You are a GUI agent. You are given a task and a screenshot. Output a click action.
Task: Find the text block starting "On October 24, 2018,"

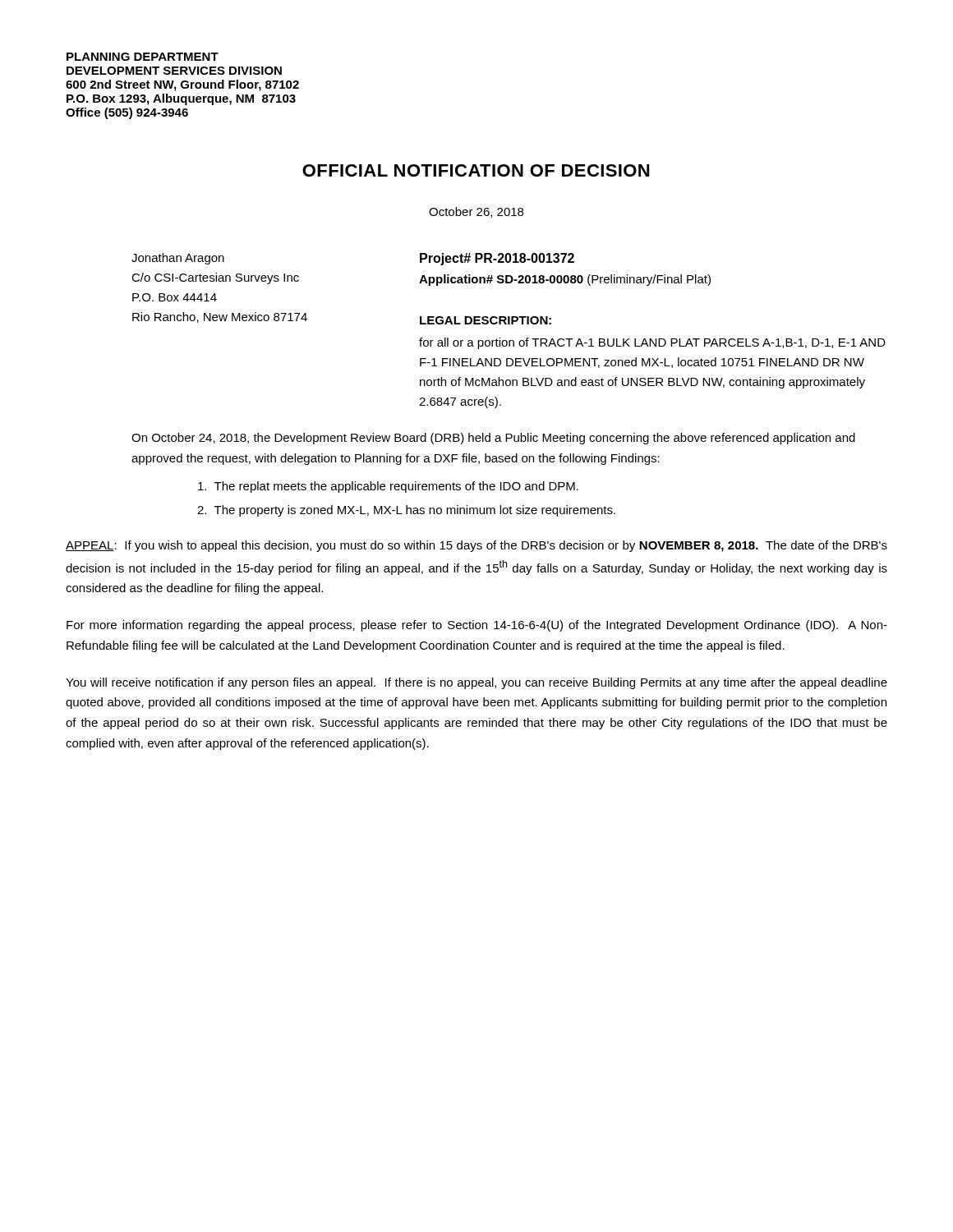[x=493, y=447]
